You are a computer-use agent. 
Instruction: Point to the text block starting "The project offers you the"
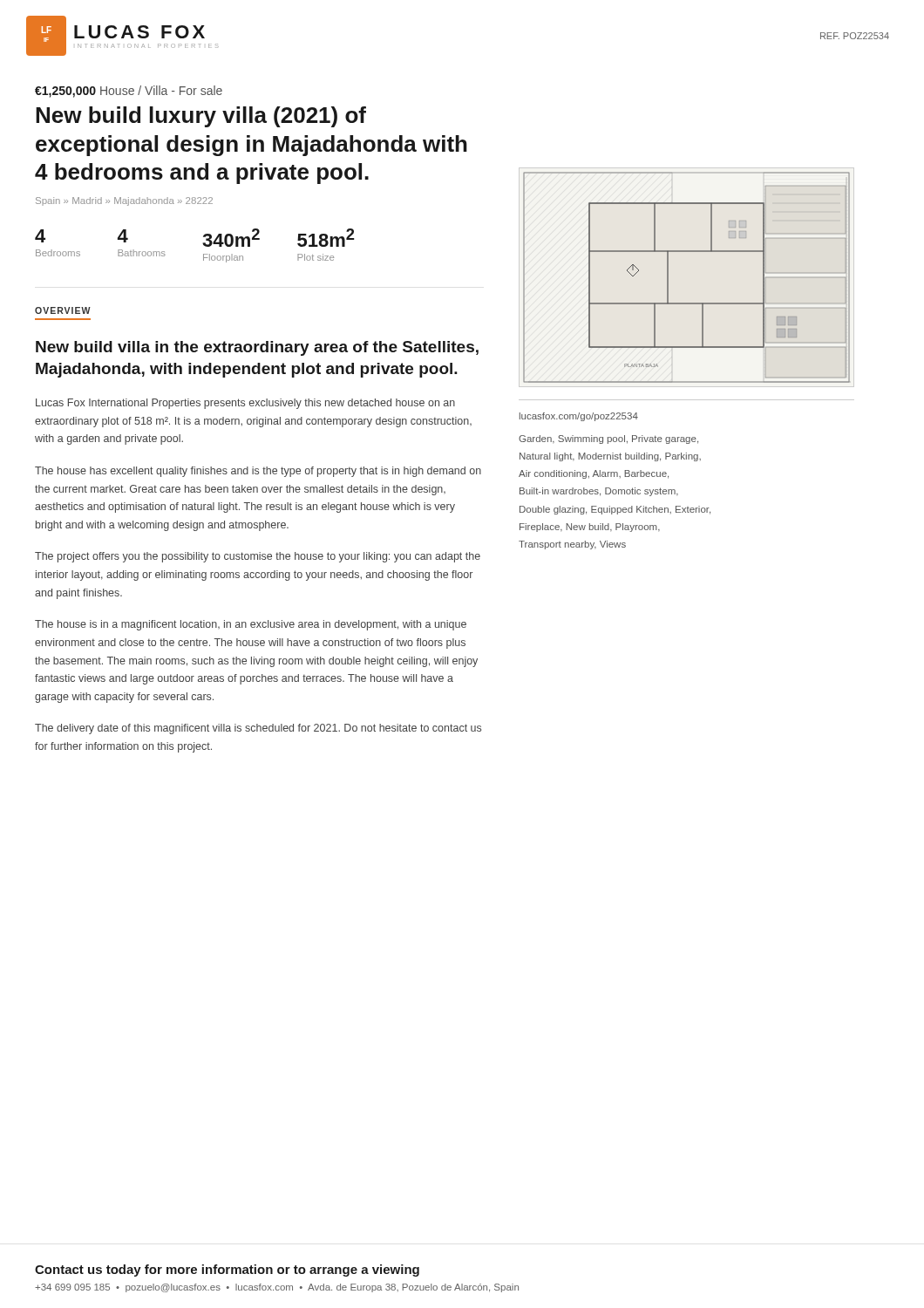(x=258, y=575)
